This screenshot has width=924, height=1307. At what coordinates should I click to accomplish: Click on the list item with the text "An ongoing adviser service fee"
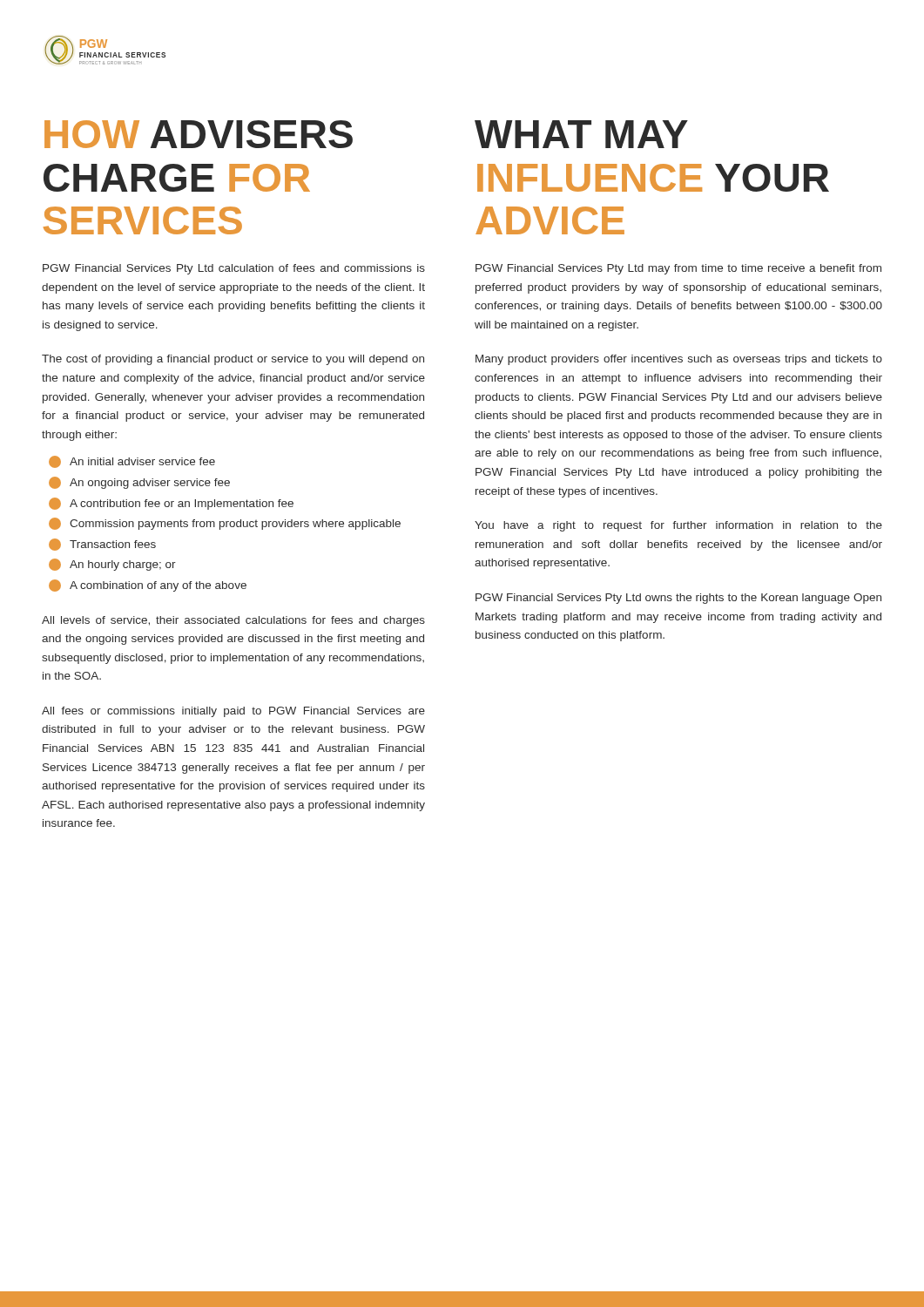[x=237, y=483]
